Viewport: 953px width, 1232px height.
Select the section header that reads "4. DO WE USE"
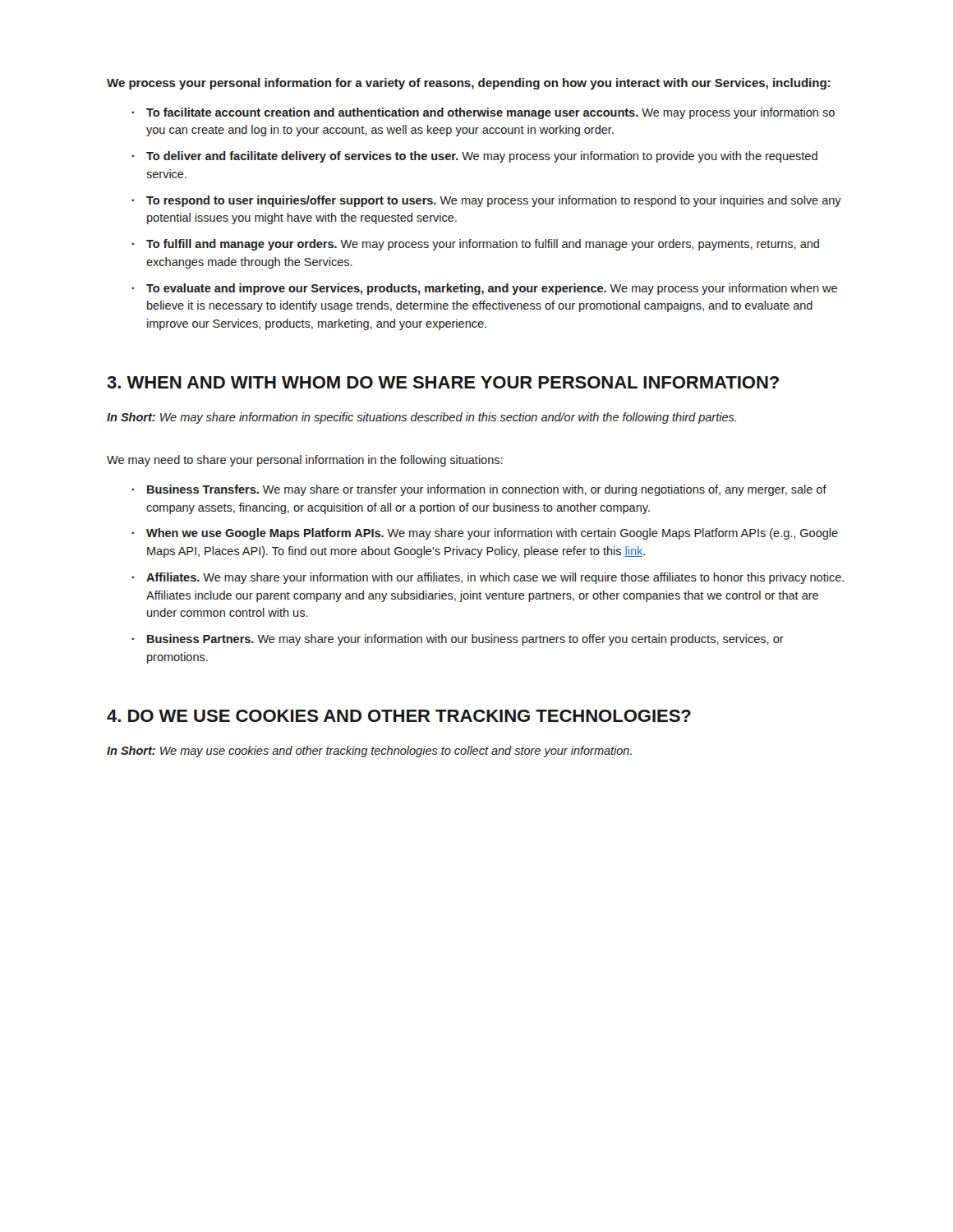(399, 715)
